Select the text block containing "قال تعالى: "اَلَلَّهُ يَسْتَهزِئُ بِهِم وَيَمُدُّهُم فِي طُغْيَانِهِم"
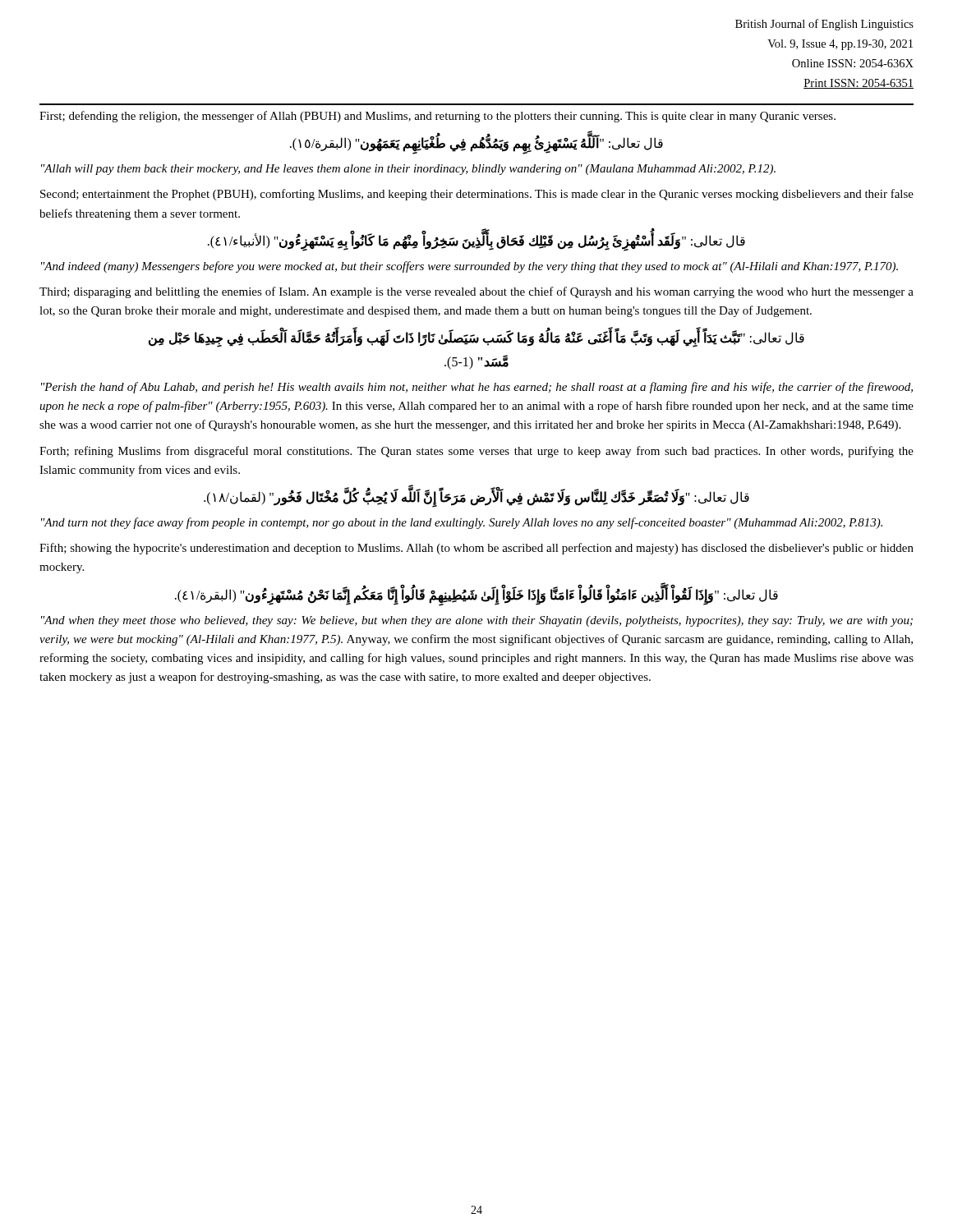 click(x=476, y=144)
